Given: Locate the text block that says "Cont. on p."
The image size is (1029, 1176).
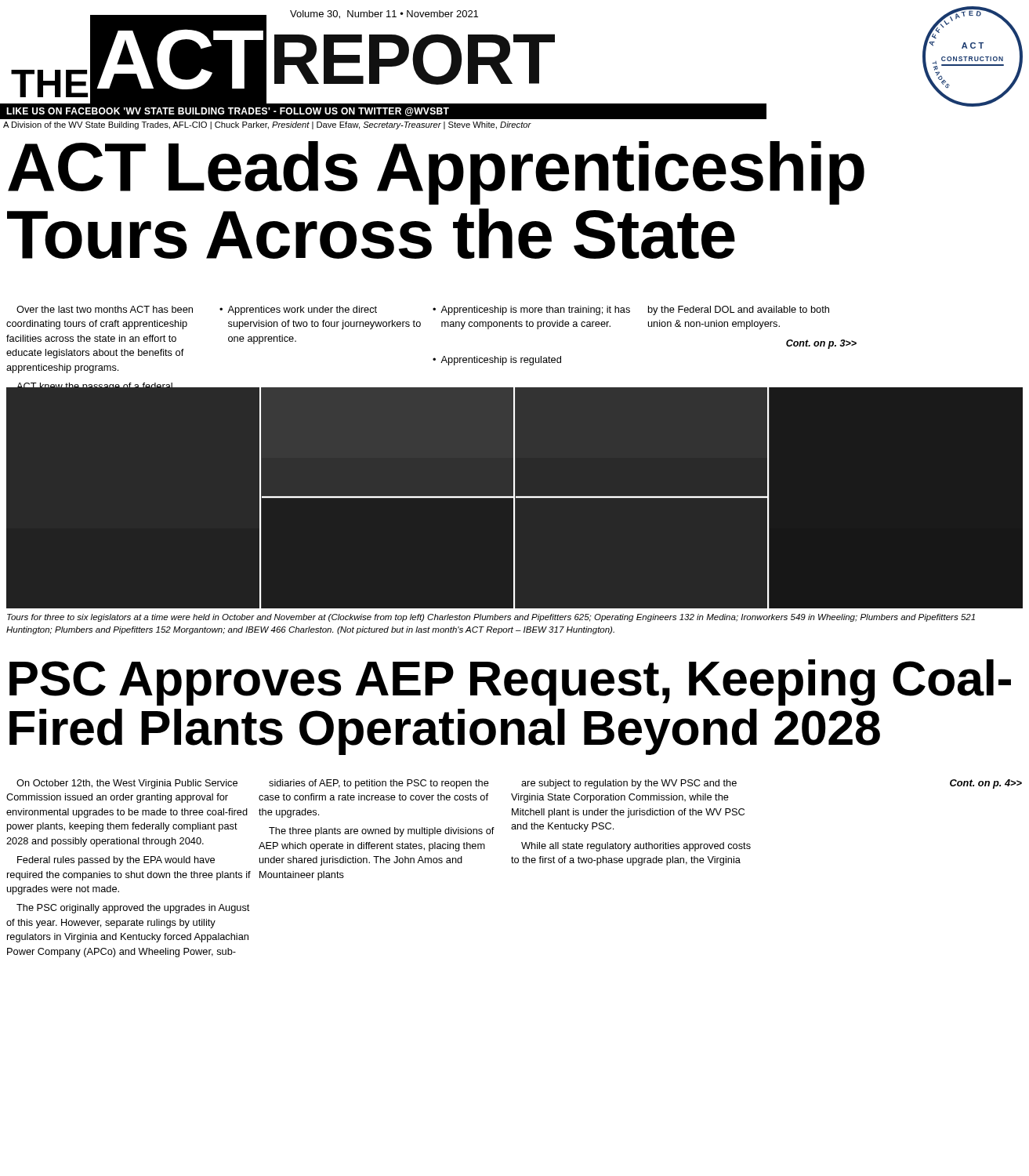Looking at the screenshot, I should pos(986,784).
